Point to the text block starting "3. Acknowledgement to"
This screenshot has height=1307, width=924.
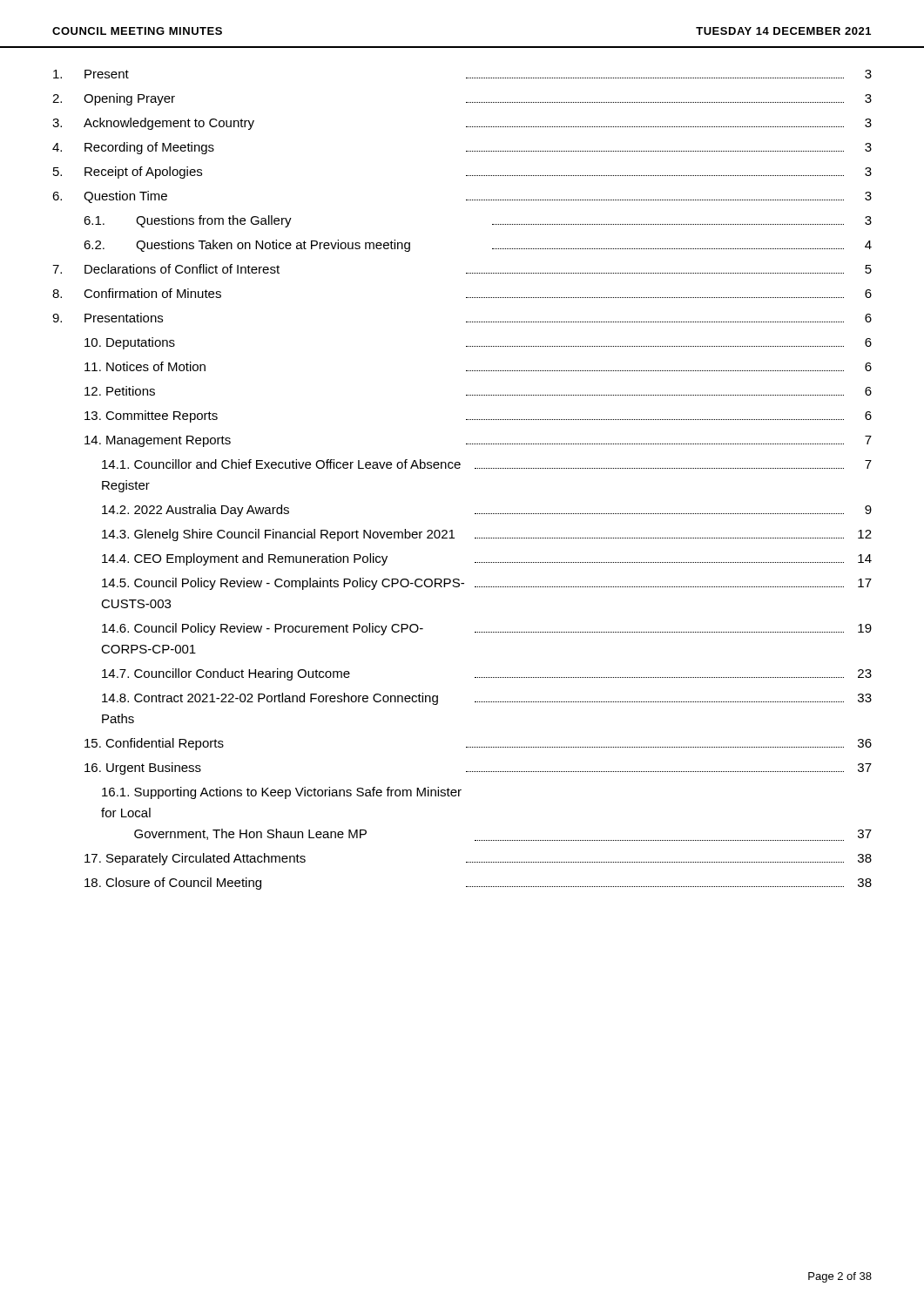[x=462, y=123]
